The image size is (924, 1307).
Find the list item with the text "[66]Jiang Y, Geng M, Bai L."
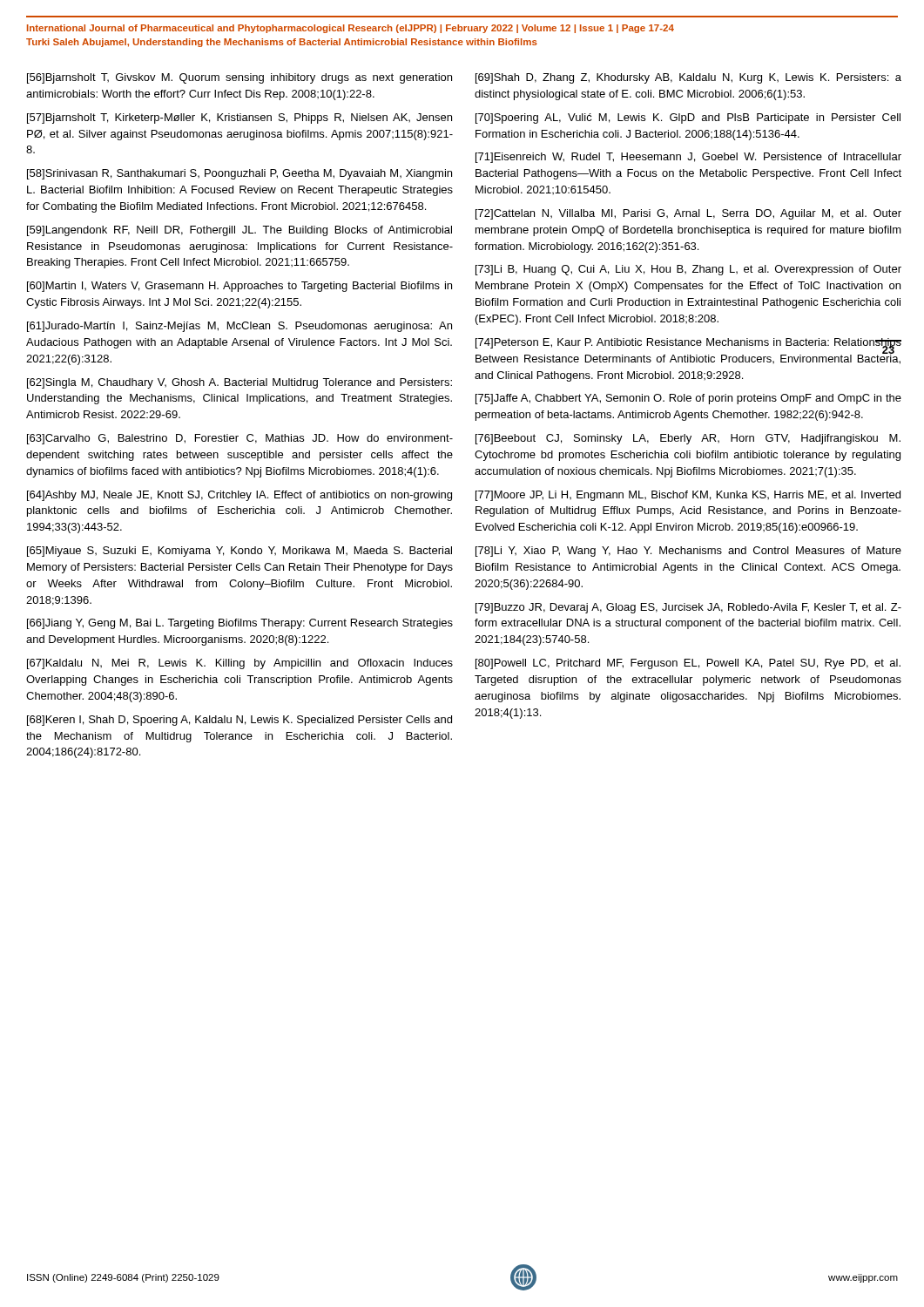click(x=240, y=631)
